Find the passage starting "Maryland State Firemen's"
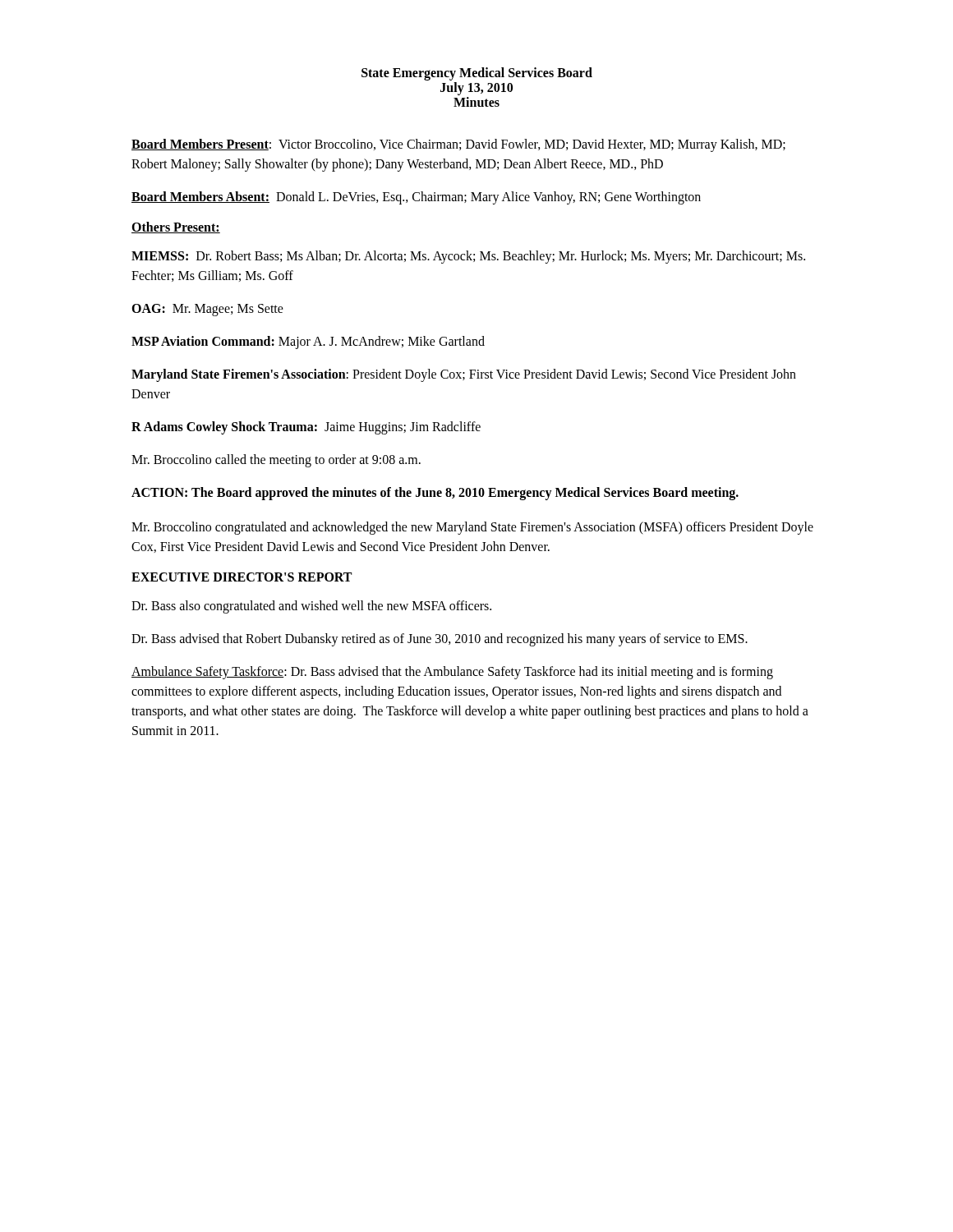 [x=476, y=384]
